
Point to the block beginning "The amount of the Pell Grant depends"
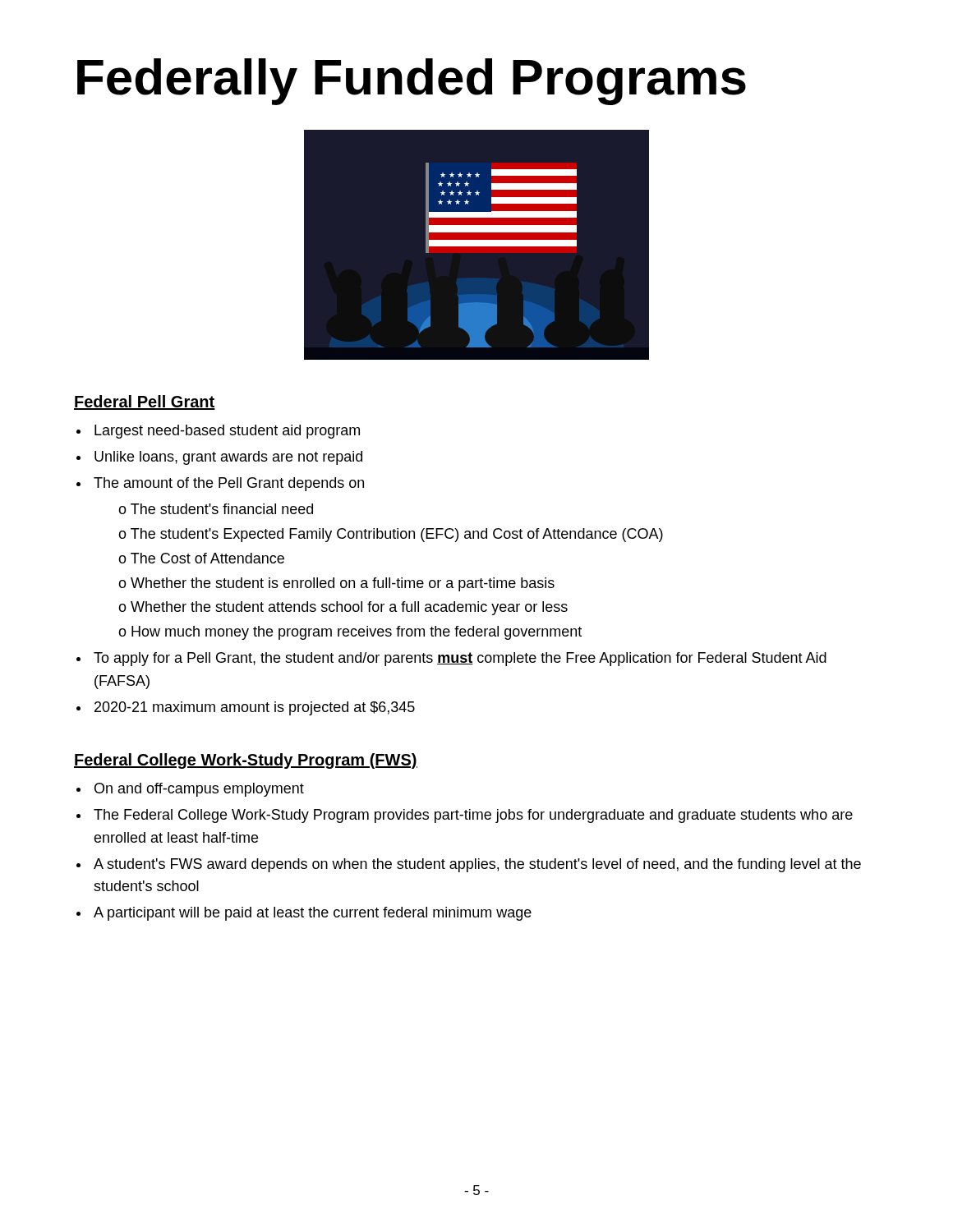click(229, 484)
